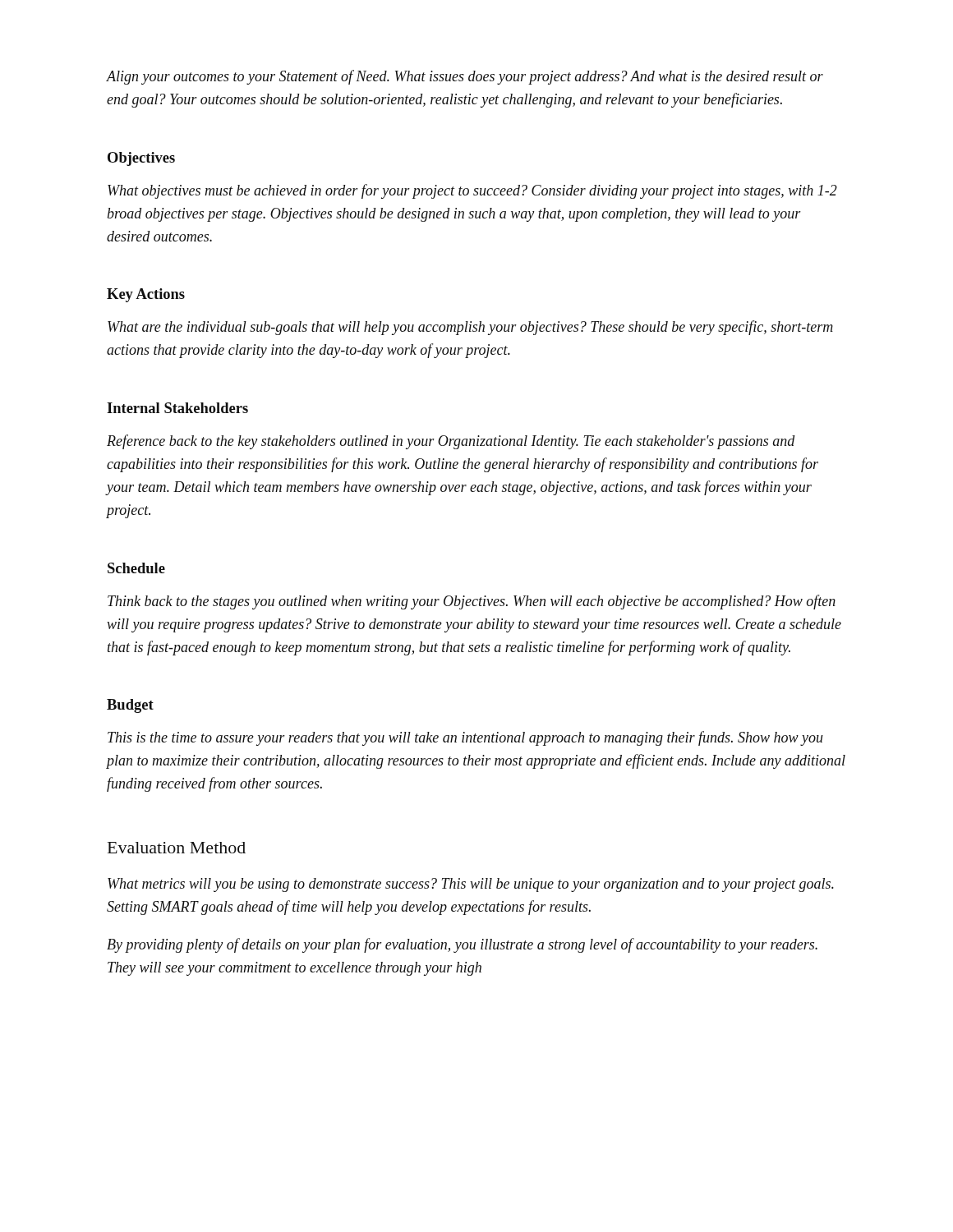The height and width of the screenshot is (1232, 953).
Task: Find the block on this page that starts "What metrics will you be using to demonstrate"
Action: 471,895
